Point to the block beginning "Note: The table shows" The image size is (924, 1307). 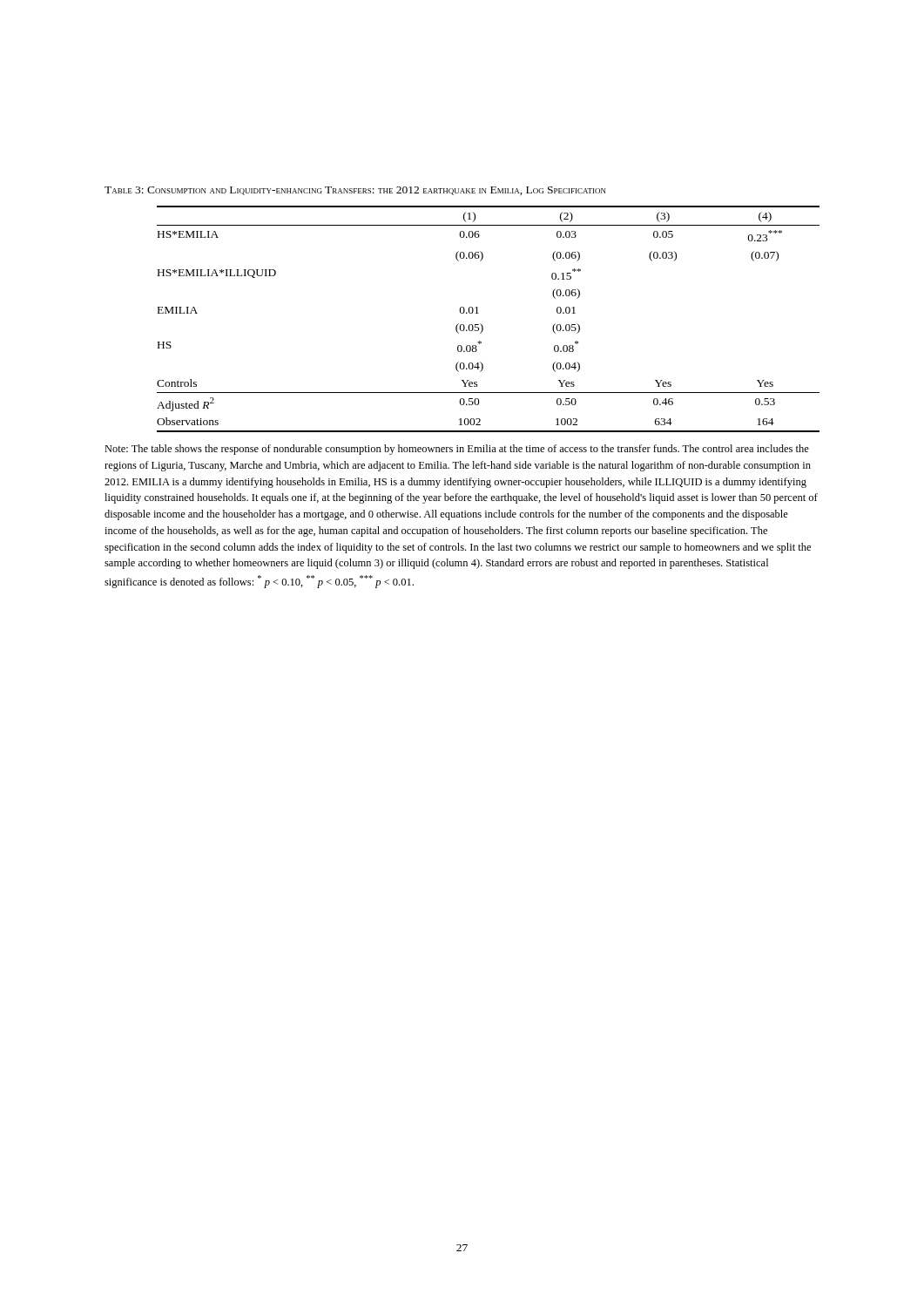coord(461,515)
